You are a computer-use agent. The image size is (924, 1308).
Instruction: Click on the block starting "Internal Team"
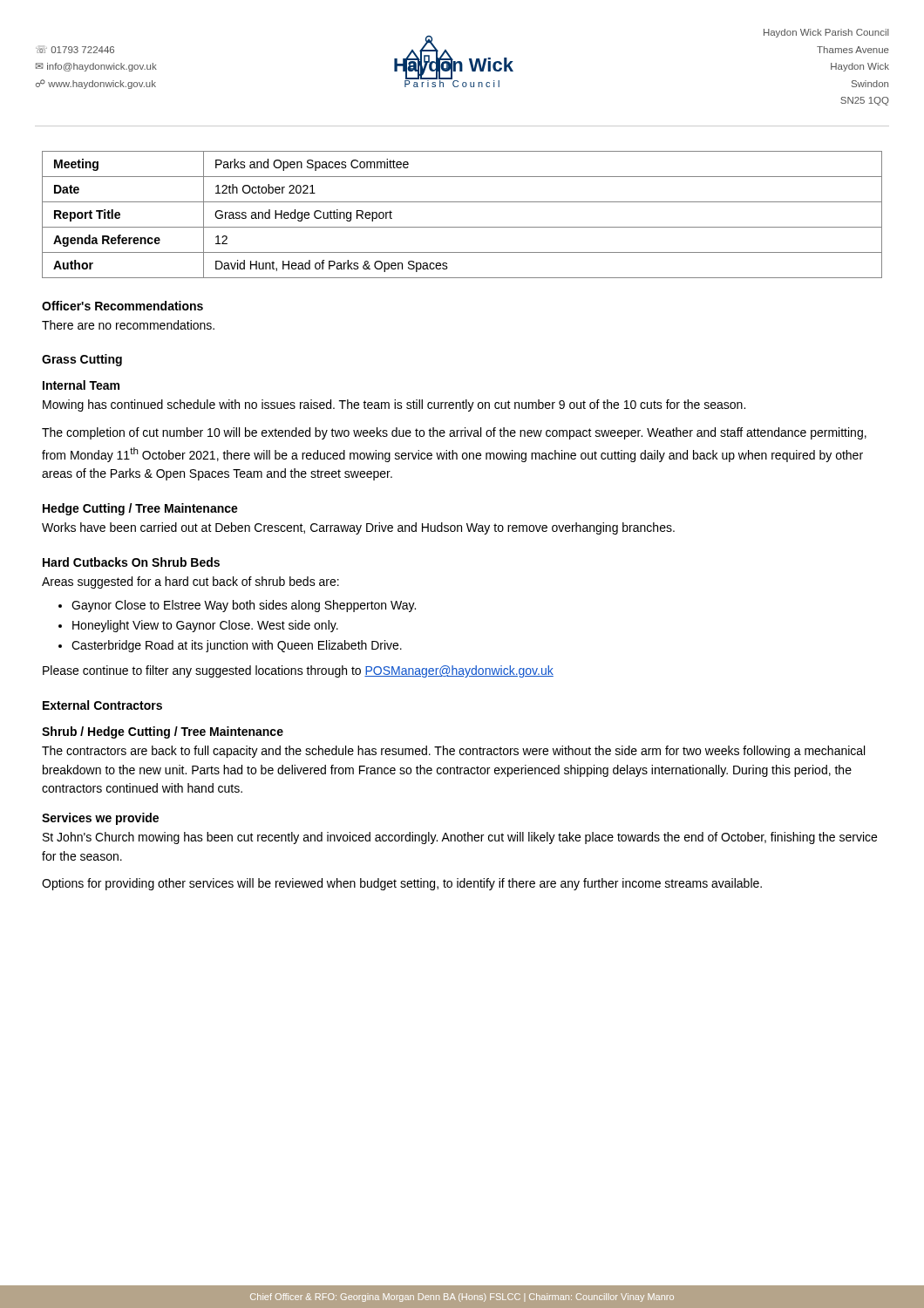pos(81,386)
